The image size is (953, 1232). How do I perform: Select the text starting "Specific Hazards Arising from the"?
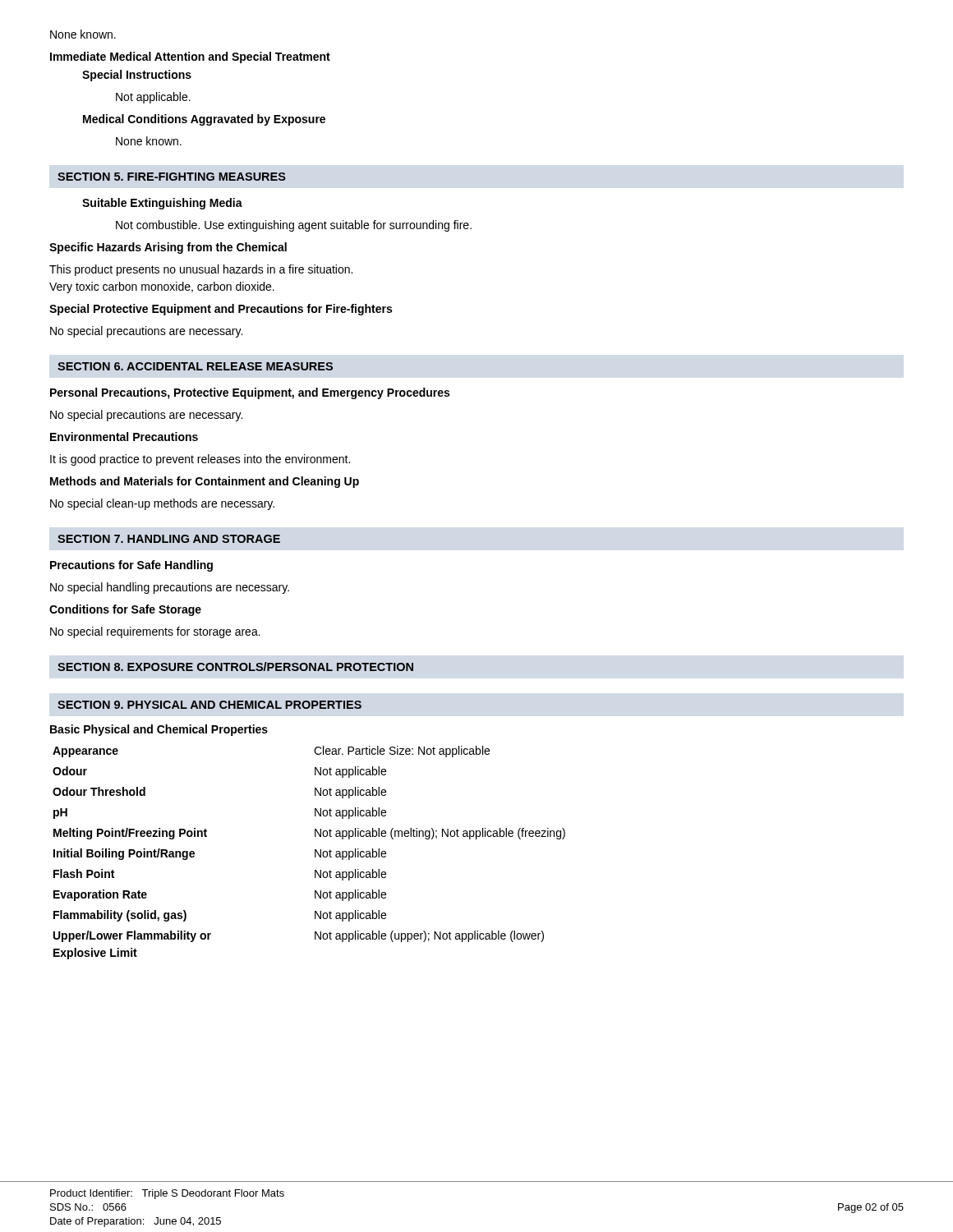click(x=168, y=247)
